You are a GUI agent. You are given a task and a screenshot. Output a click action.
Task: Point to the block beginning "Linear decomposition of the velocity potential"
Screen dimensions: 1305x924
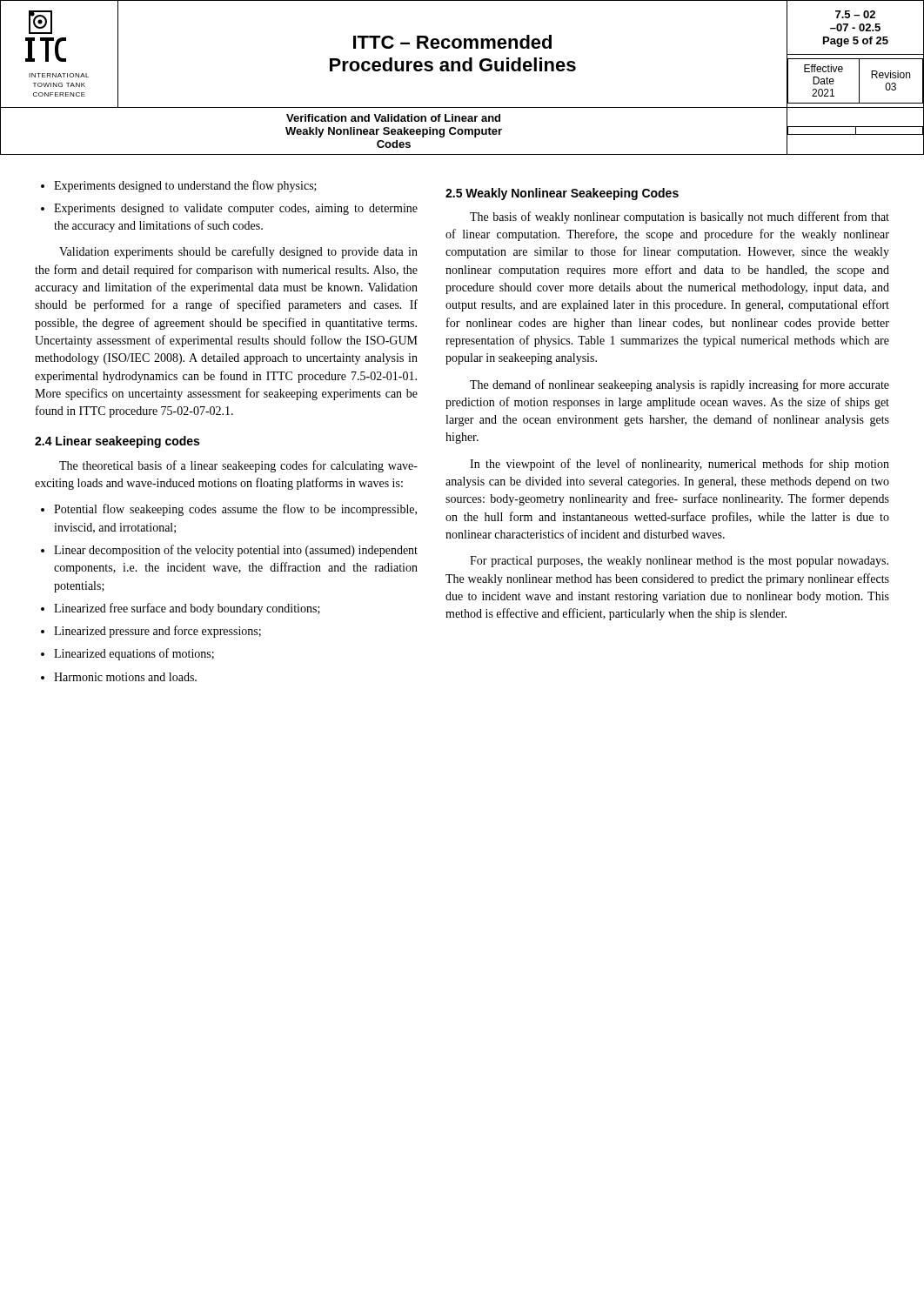pos(236,568)
